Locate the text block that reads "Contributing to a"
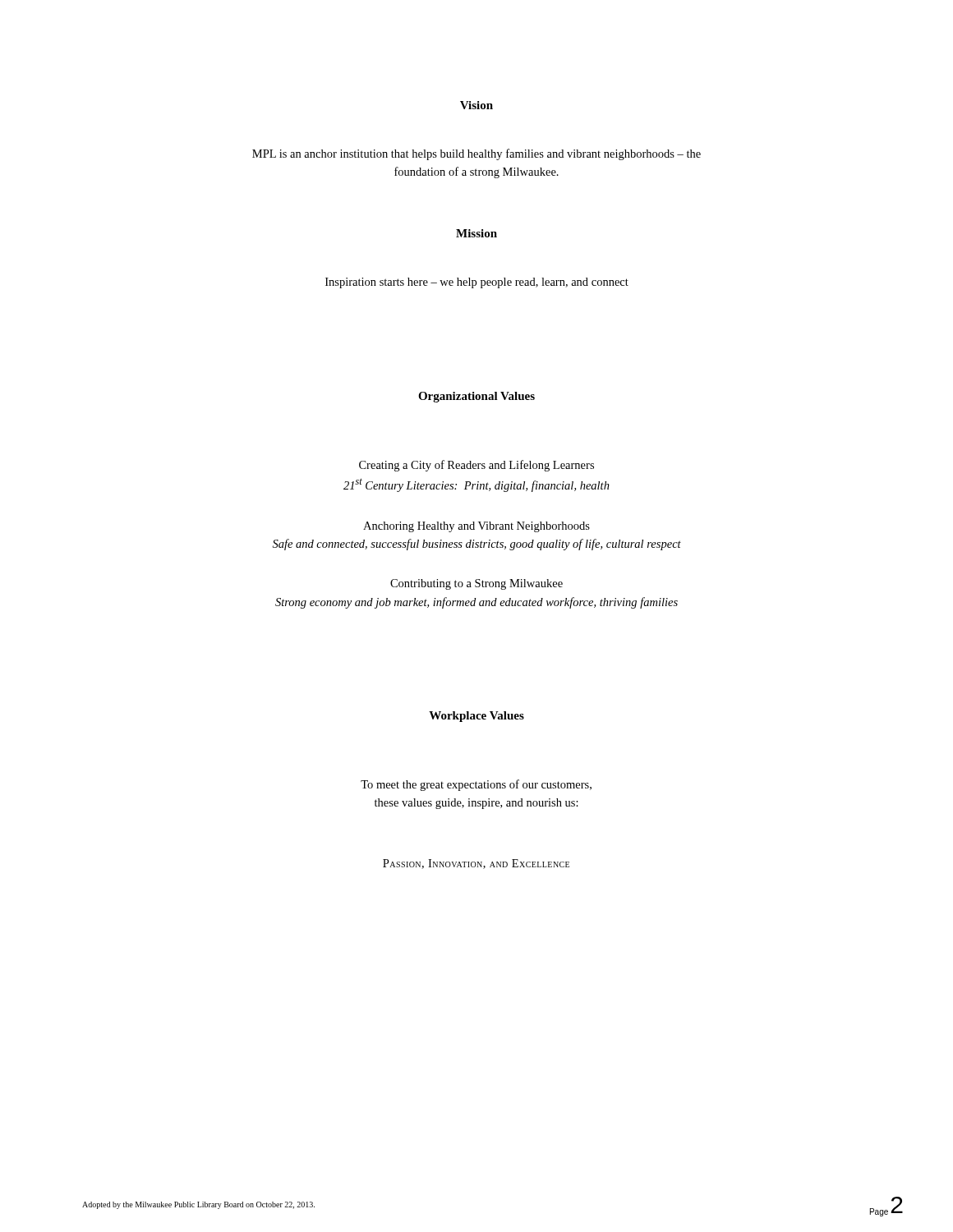 coord(476,593)
